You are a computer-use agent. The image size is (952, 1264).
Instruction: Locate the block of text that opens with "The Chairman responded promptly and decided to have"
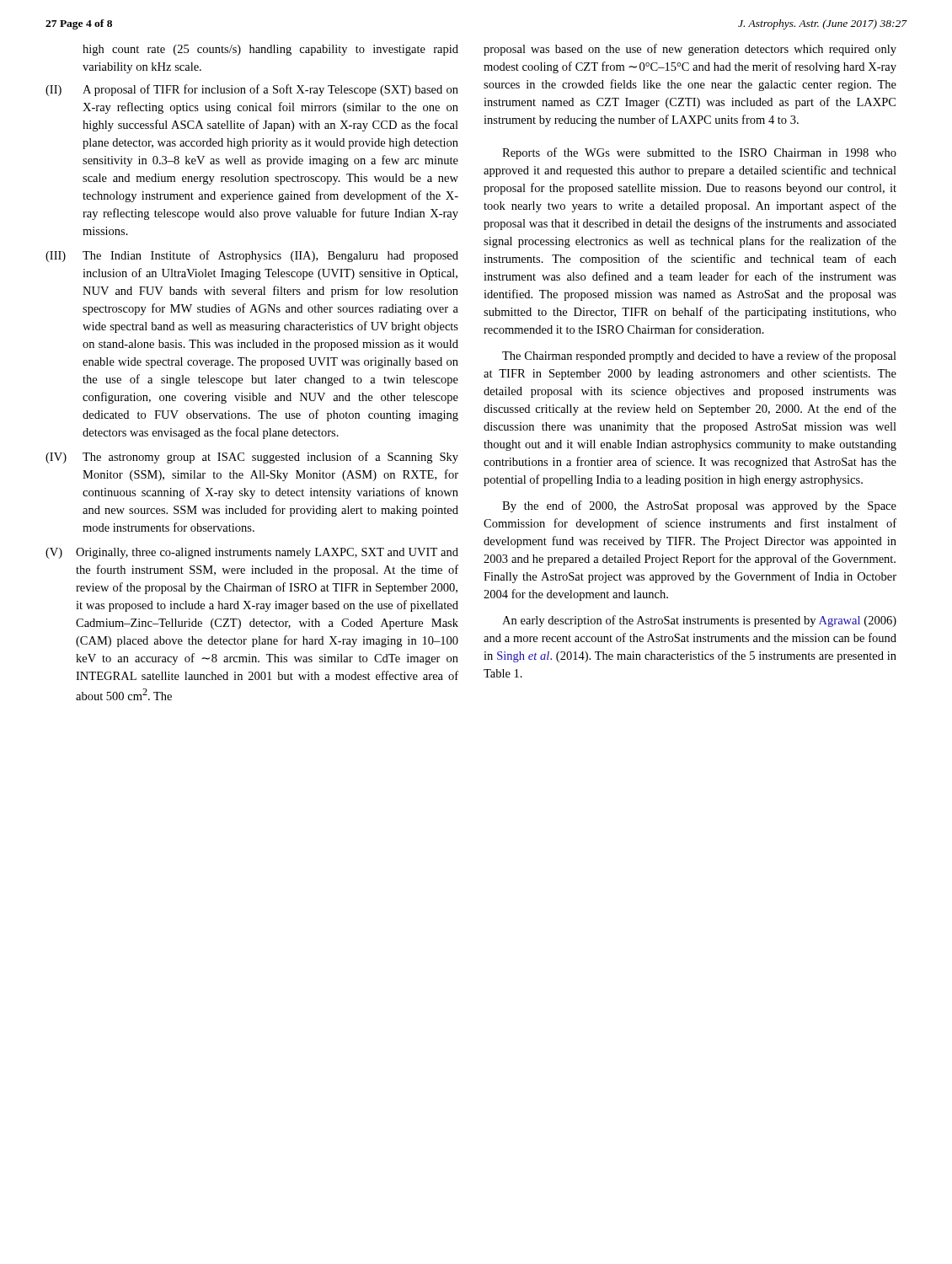click(x=690, y=417)
